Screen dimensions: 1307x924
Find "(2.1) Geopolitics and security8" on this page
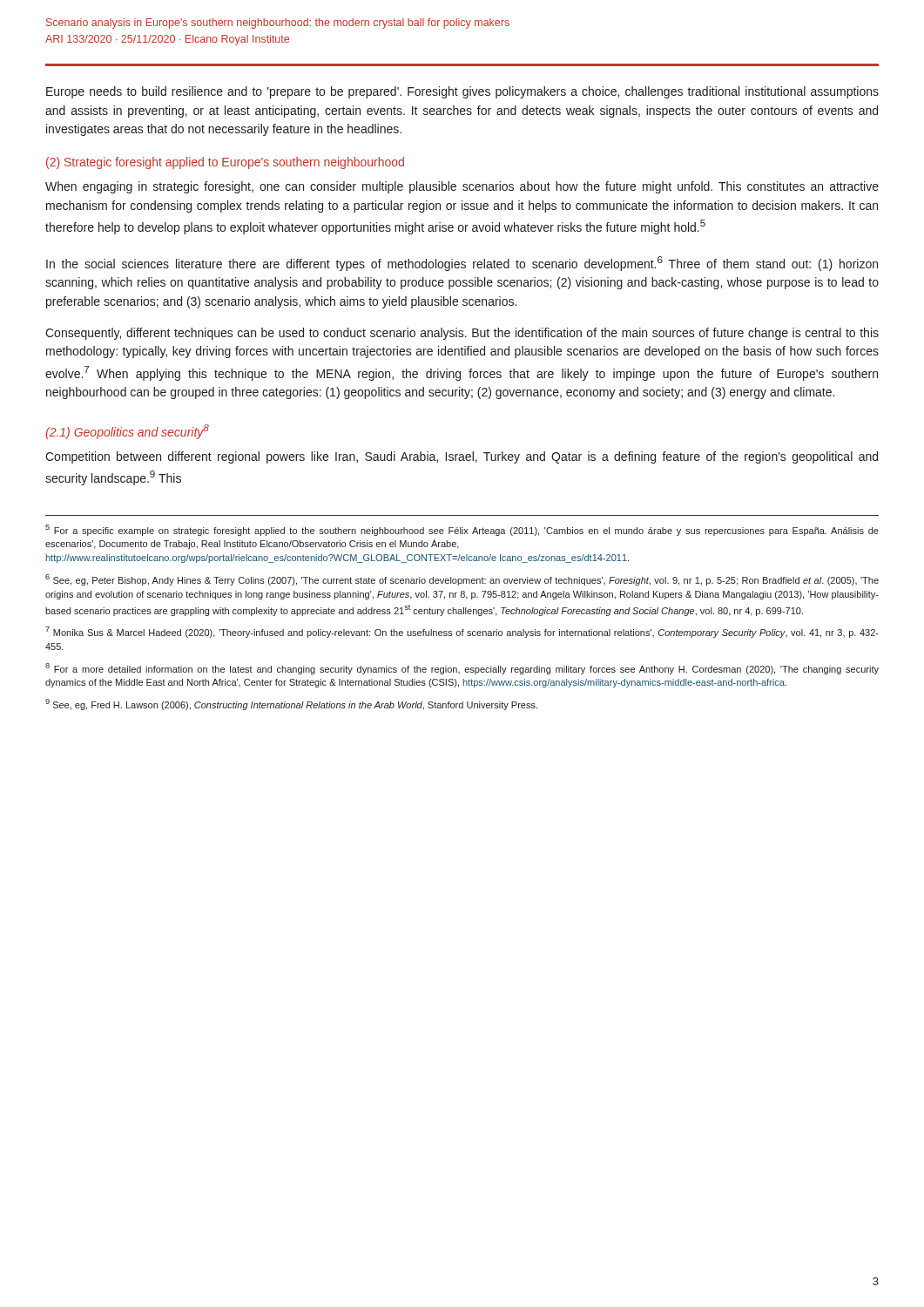tap(127, 430)
